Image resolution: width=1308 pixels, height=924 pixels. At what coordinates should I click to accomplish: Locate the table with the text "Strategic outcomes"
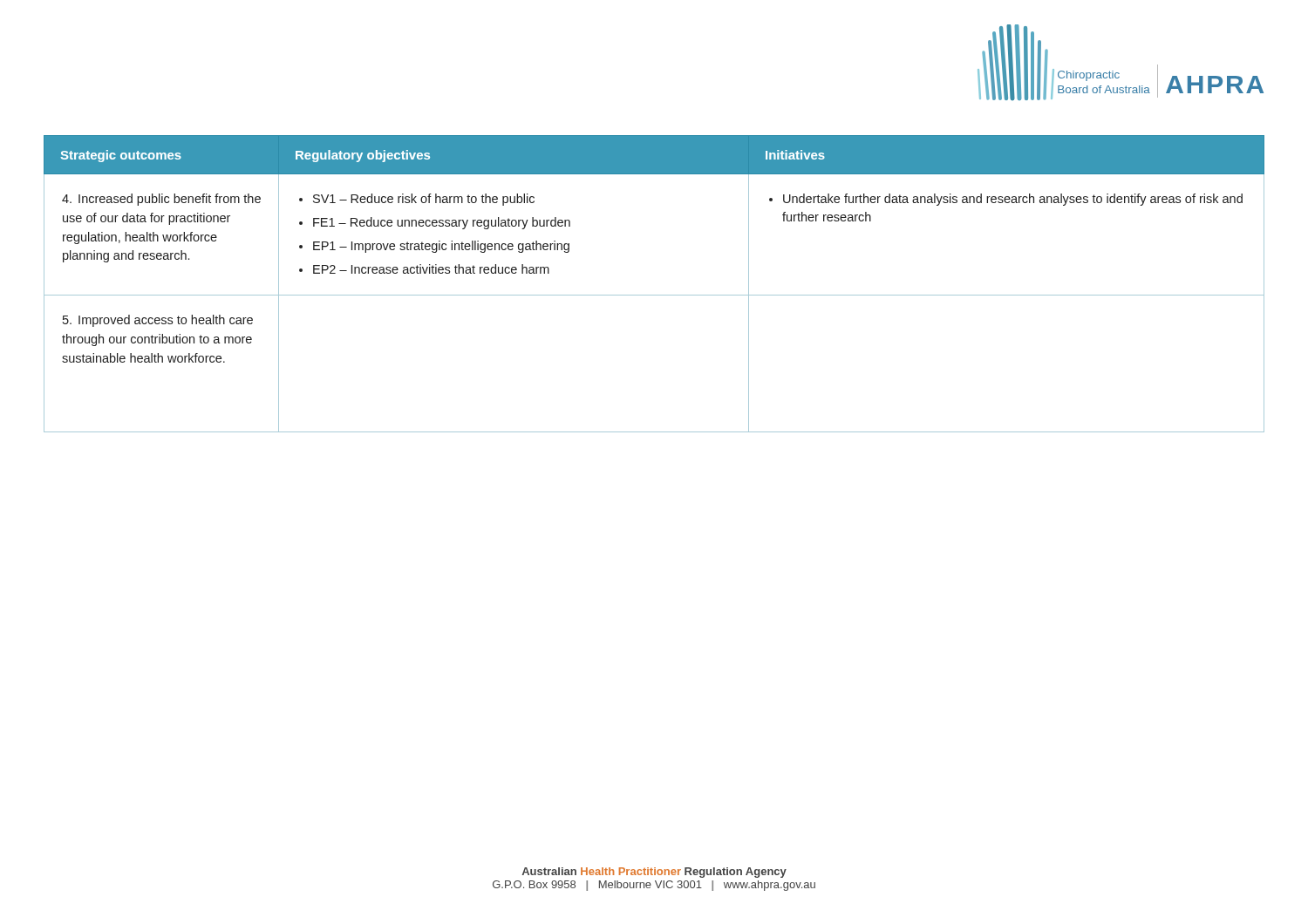tap(654, 284)
